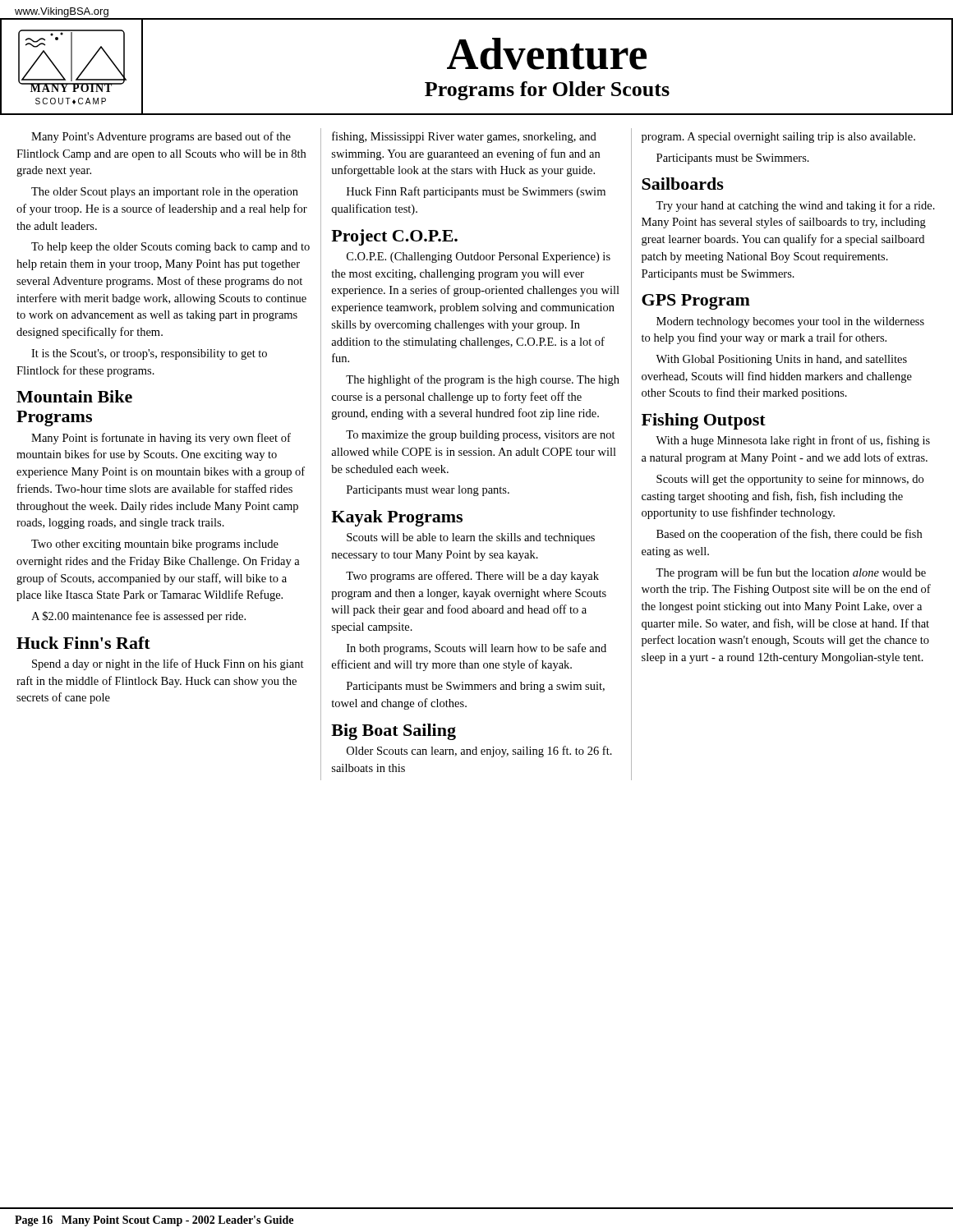953x1232 pixels.
Task: Click the passage that begins "Scouts will be able to"
Action: pyautogui.click(x=476, y=621)
